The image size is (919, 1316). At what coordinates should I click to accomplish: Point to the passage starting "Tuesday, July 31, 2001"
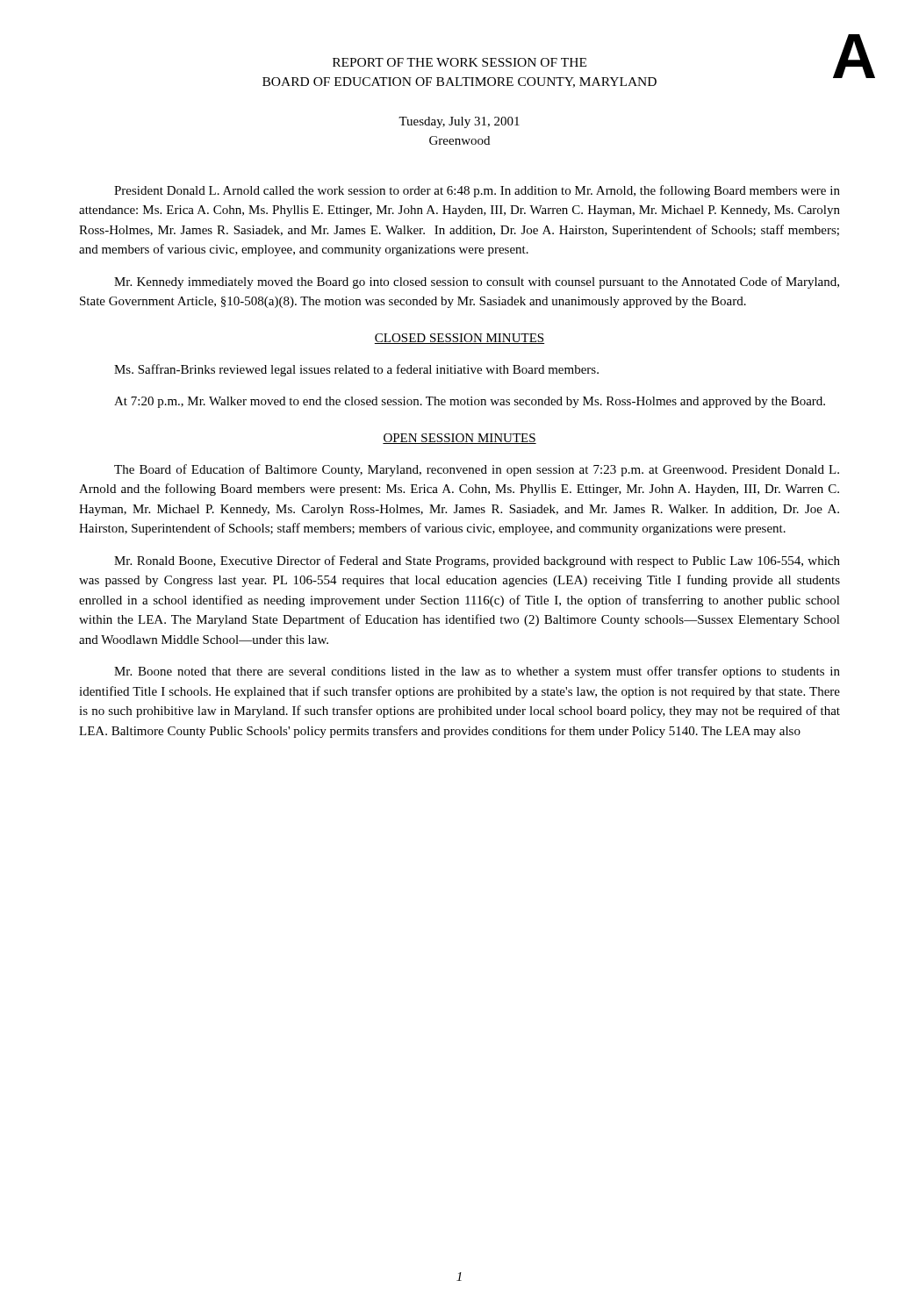pyautogui.click(x=460, y=131)
